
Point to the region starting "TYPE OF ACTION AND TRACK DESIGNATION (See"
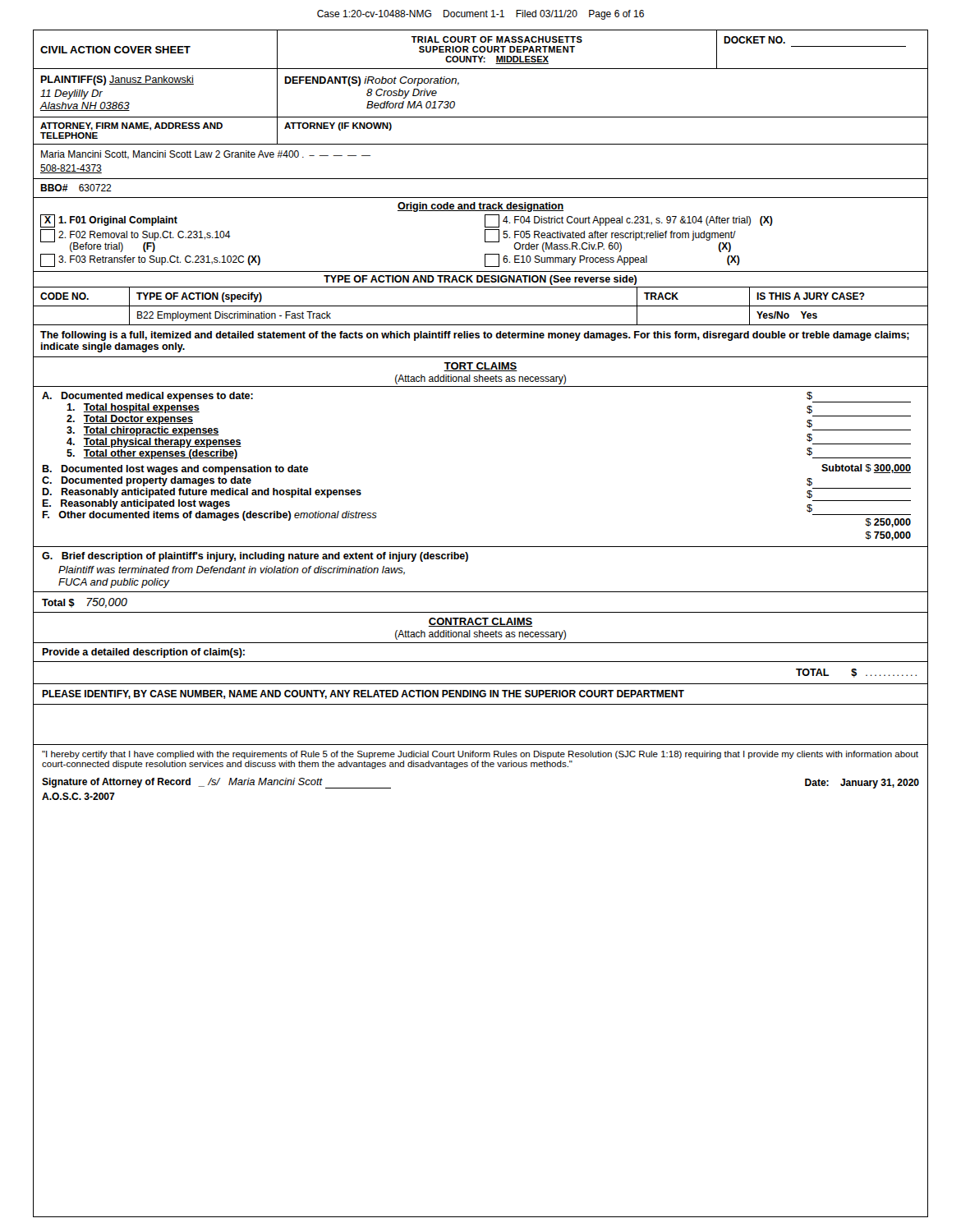(480, 279)
